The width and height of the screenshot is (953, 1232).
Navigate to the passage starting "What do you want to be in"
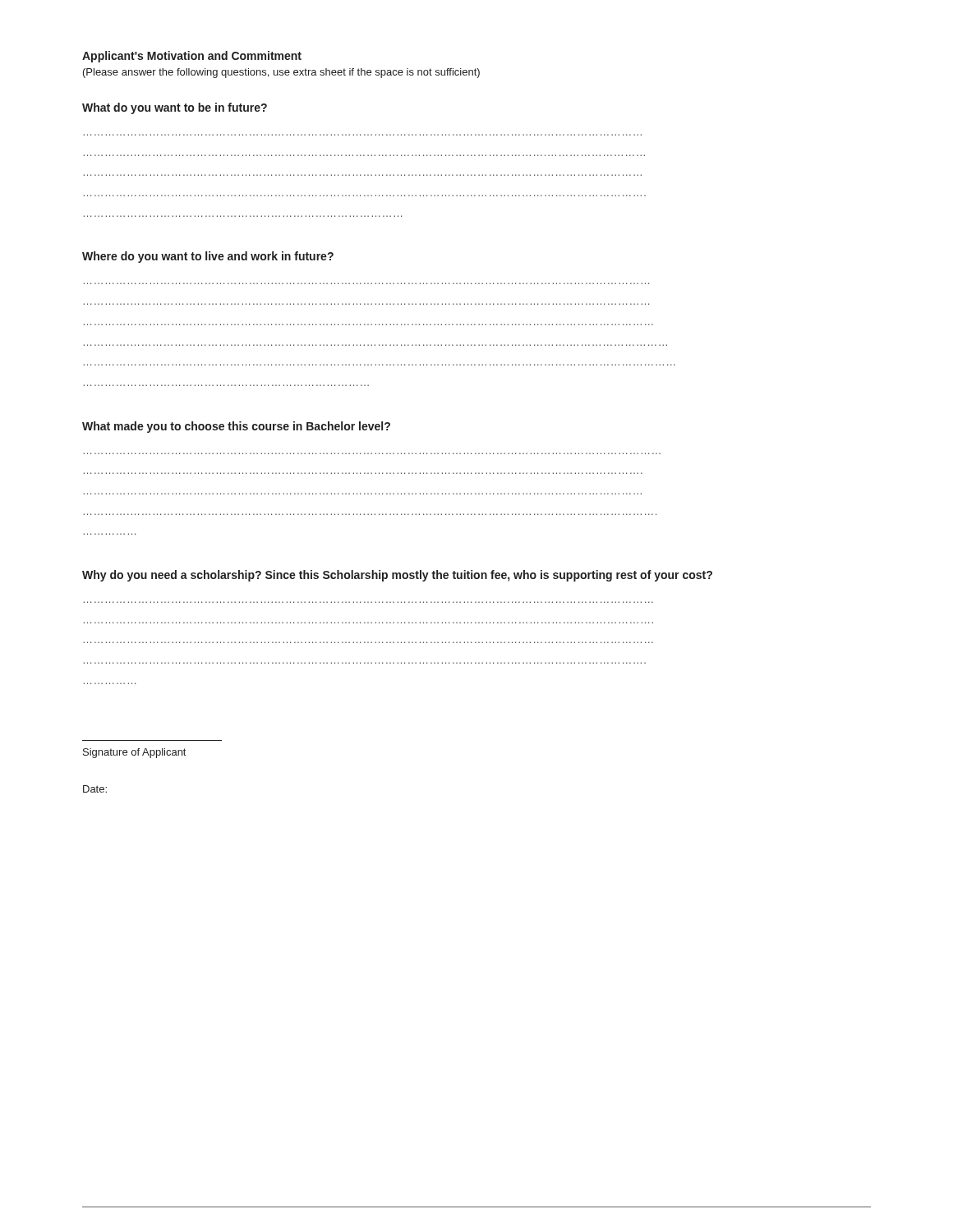tap(175, 108)
